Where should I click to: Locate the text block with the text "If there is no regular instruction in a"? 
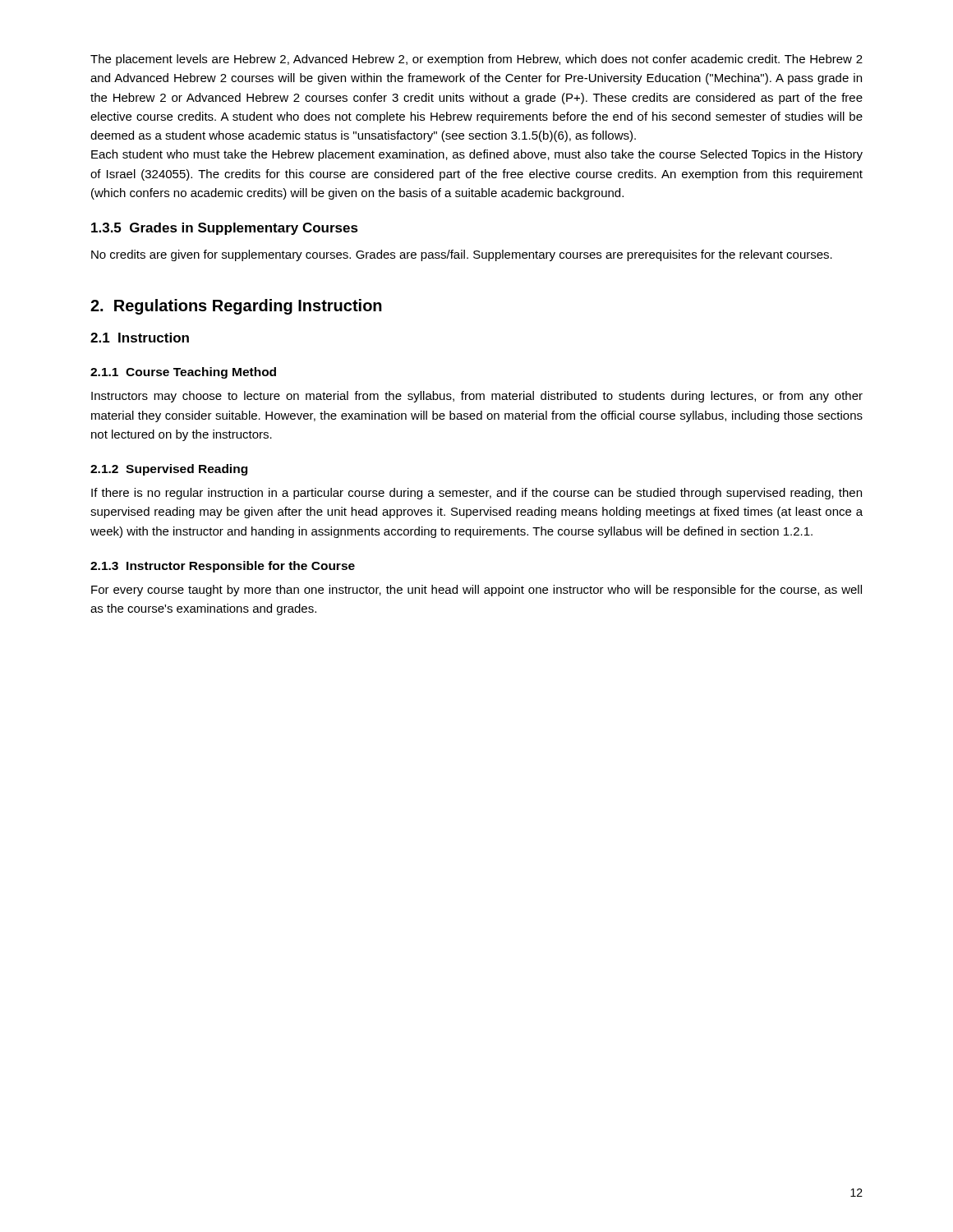(x=476, y=512)
